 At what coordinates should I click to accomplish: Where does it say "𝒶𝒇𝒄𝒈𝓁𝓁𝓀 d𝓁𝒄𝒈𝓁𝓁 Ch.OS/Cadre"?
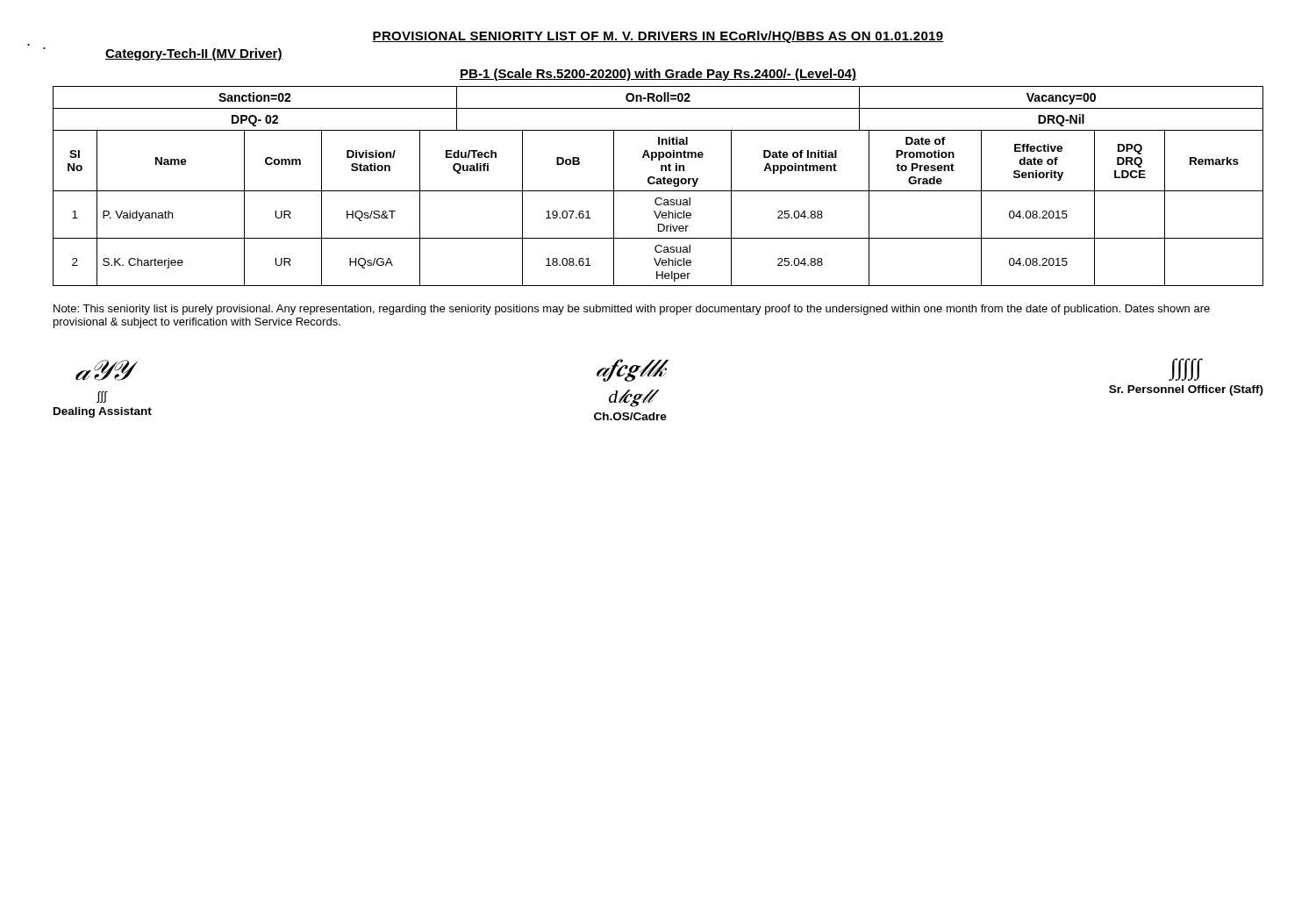[x=630, y=389]
